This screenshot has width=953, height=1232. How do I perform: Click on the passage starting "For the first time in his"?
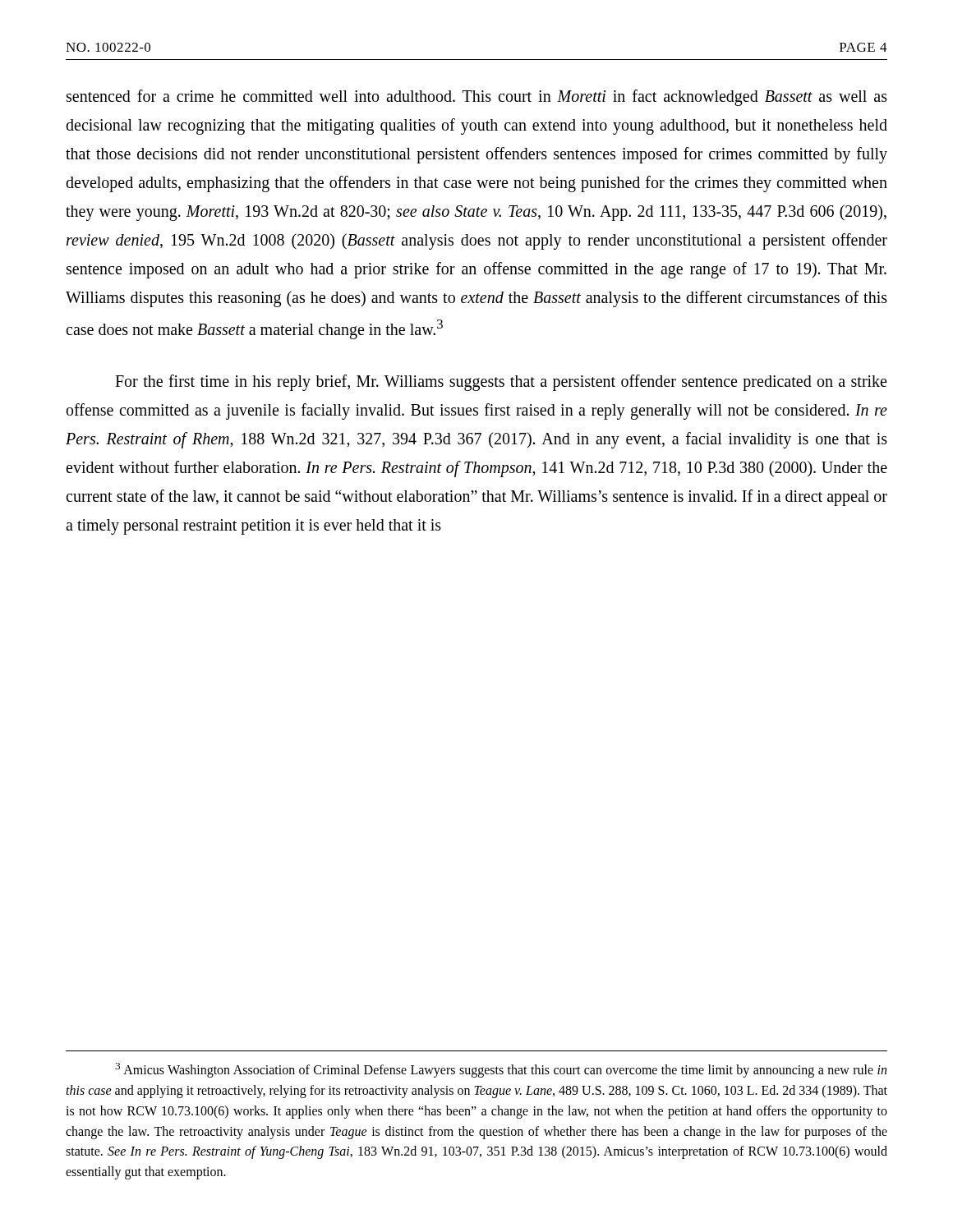coord(476,453)
